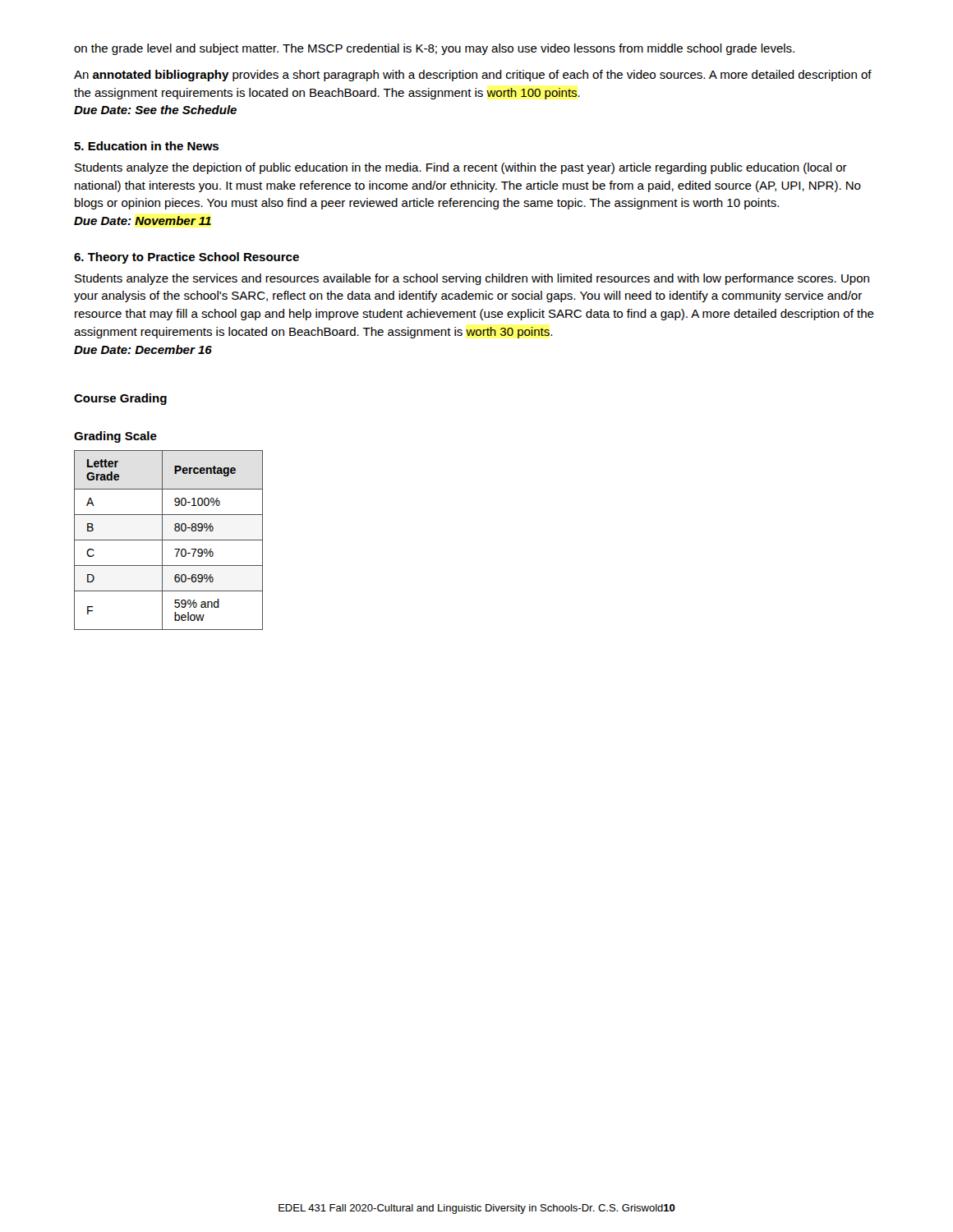Select the text block that says "Students analyze the depiction"

476,194
